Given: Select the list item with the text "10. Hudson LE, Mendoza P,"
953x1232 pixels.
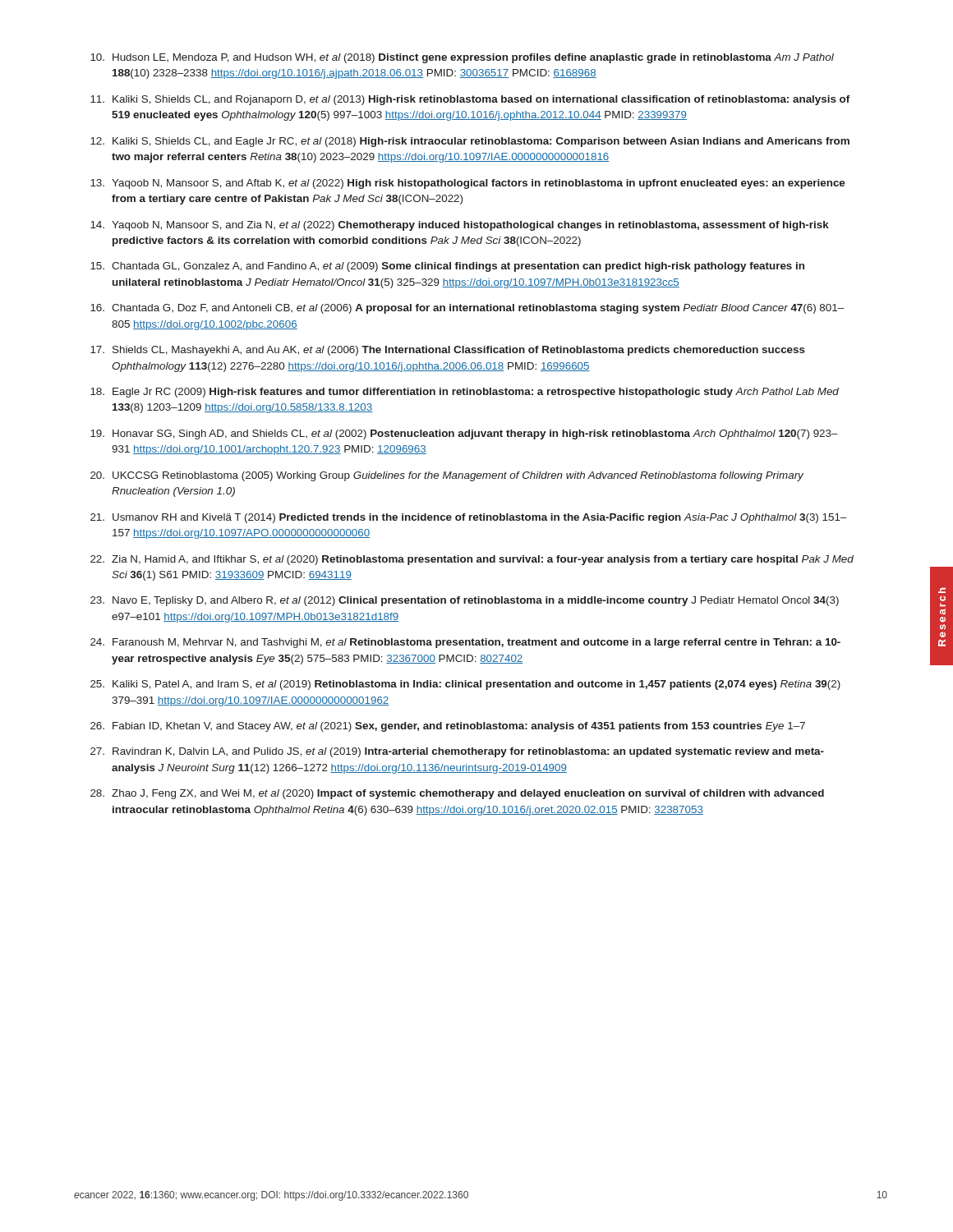Looking at the screenshot, I should (x=464, y=65).
